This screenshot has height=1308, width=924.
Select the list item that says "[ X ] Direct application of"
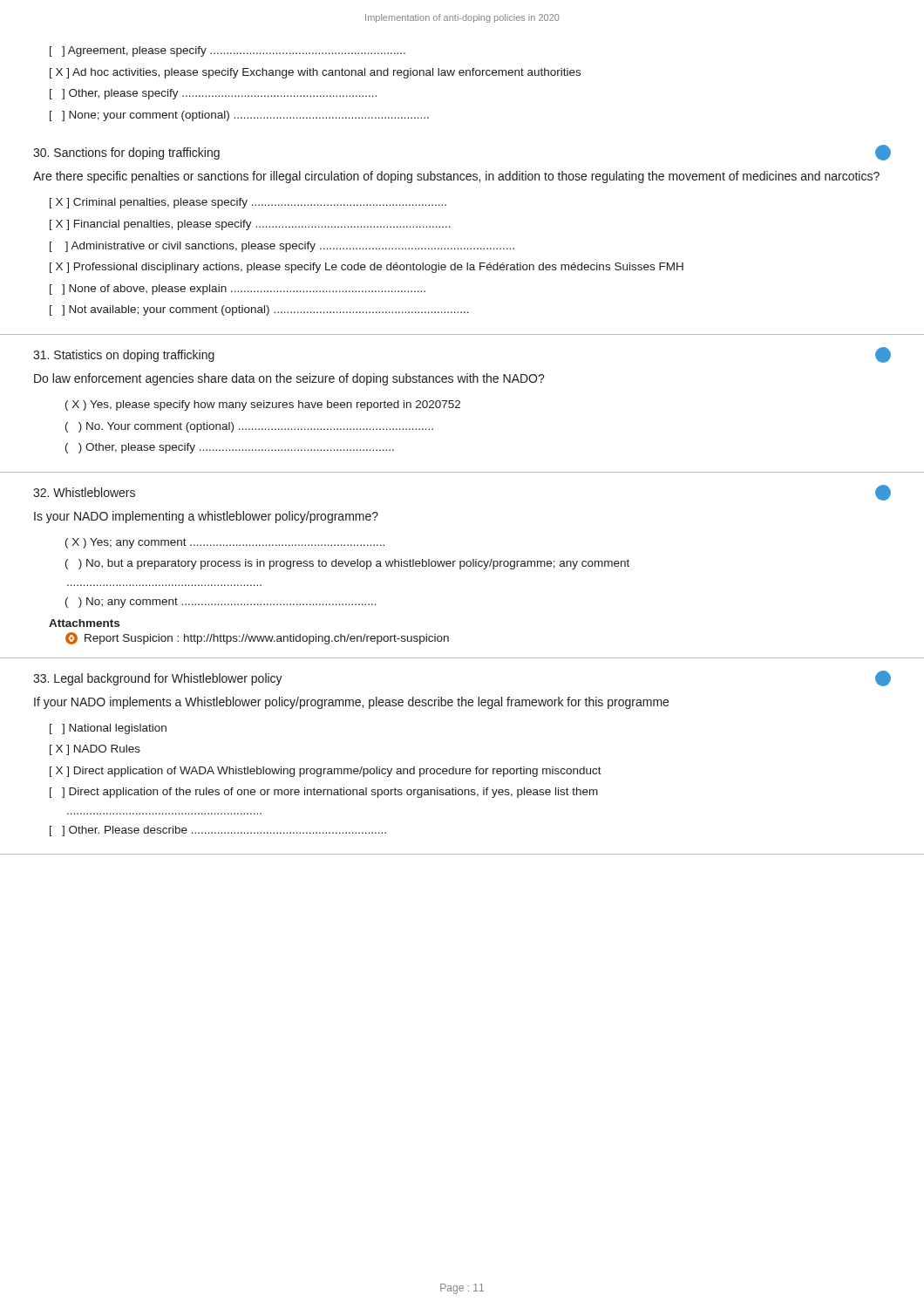(x=325, y=770)
